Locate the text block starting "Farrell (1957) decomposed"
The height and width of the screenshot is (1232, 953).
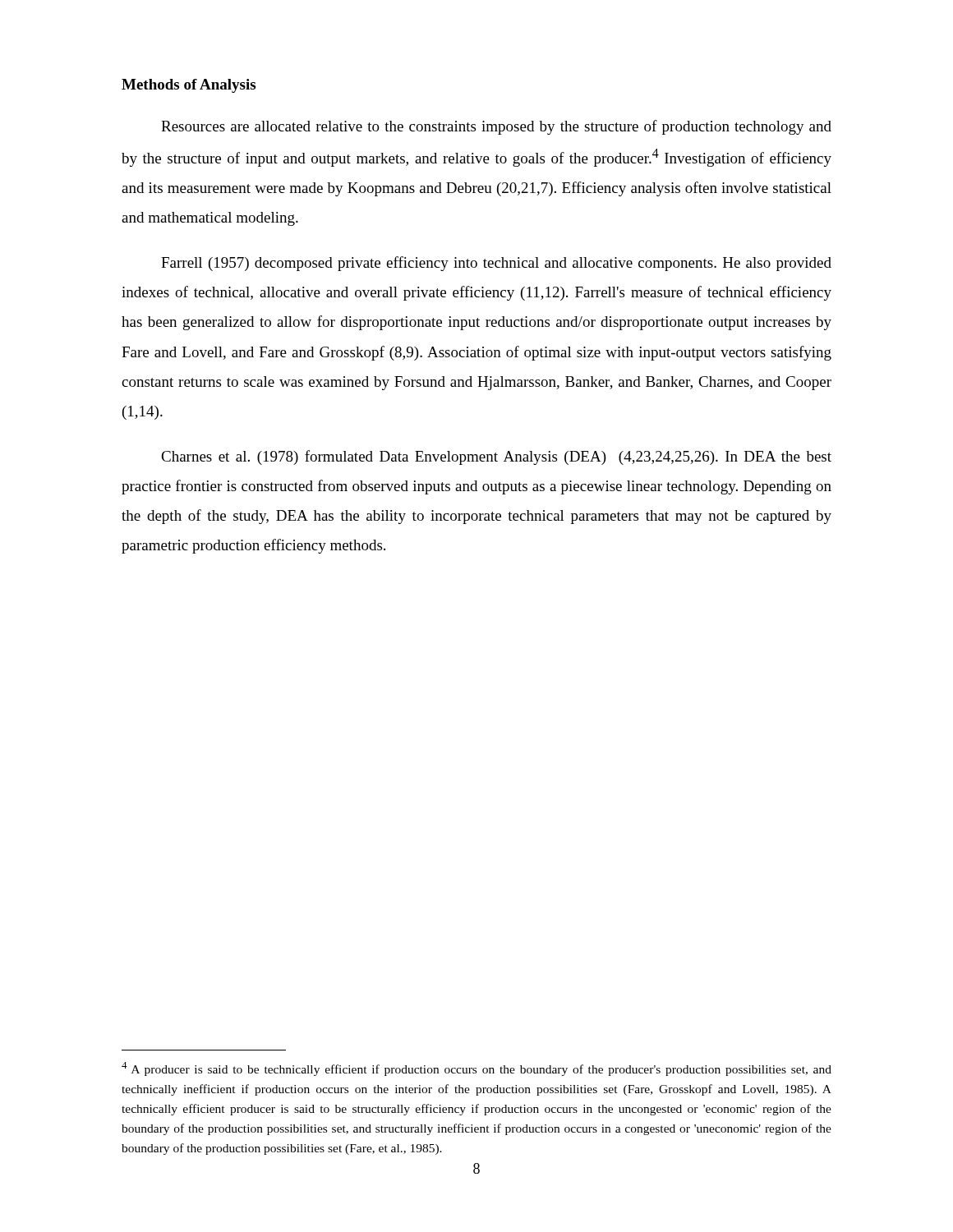[x=476, y=337]
